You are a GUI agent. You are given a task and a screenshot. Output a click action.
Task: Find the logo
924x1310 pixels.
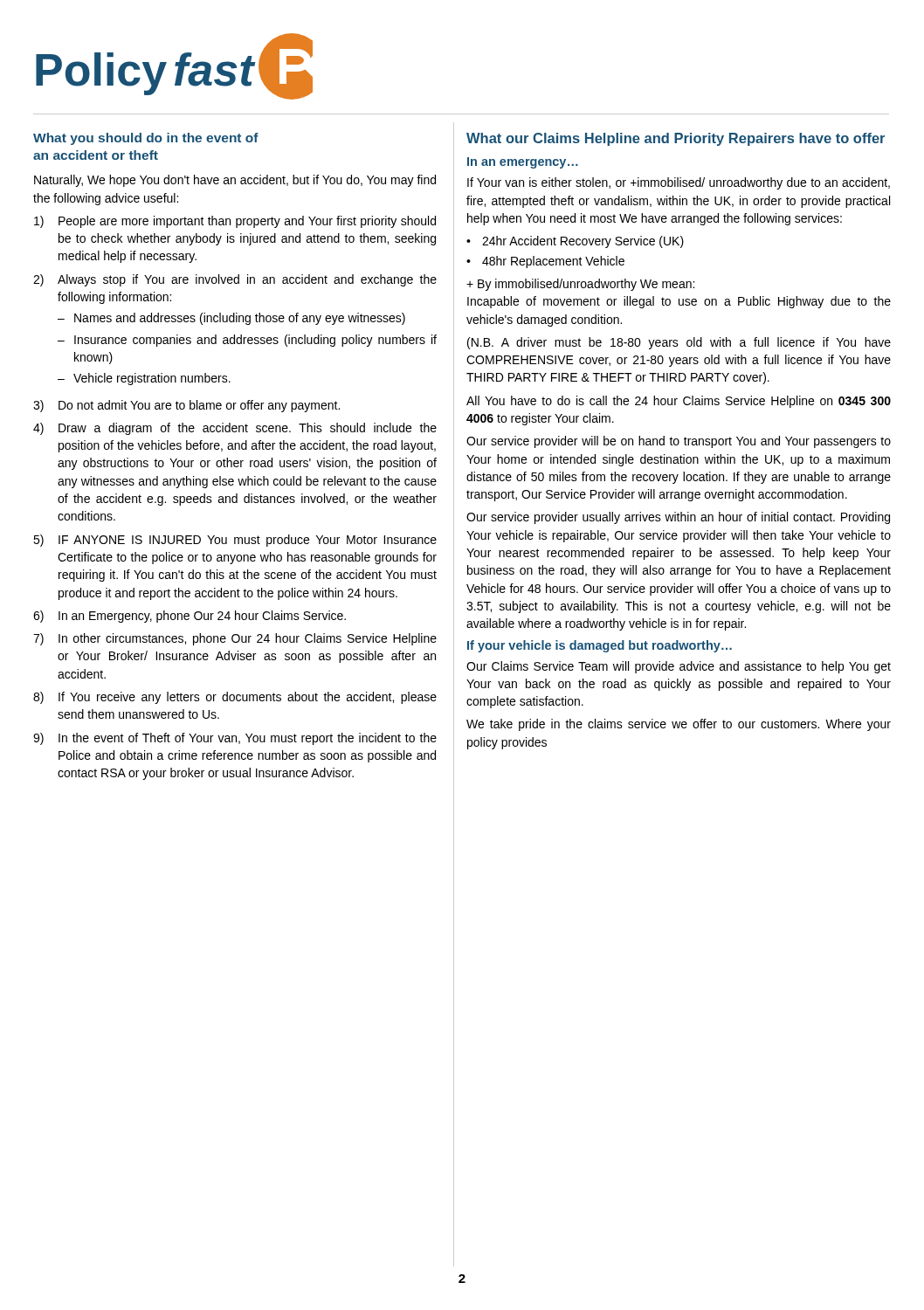(x=182, y=69)
